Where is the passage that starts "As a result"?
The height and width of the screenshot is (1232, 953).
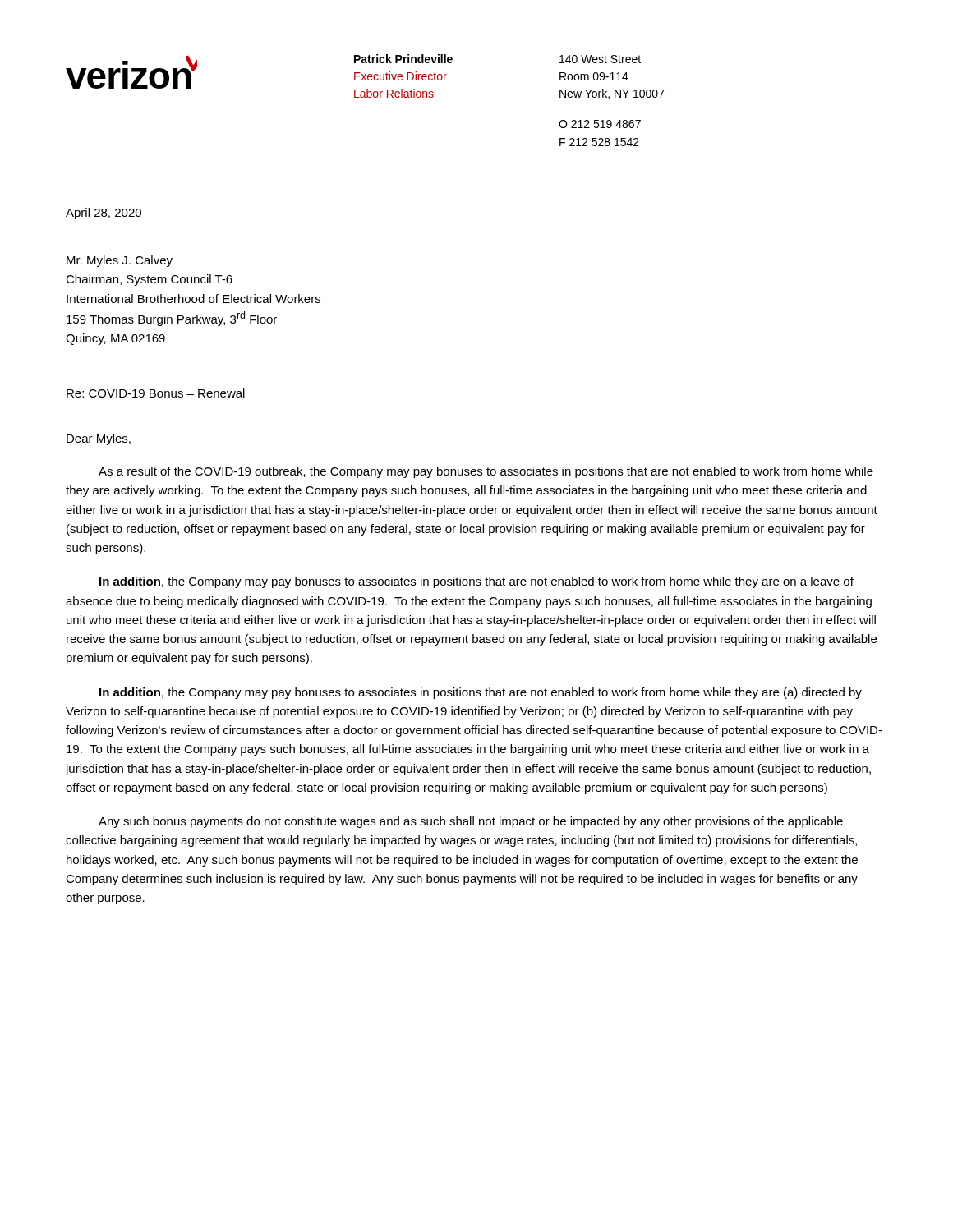click(471, 509)
